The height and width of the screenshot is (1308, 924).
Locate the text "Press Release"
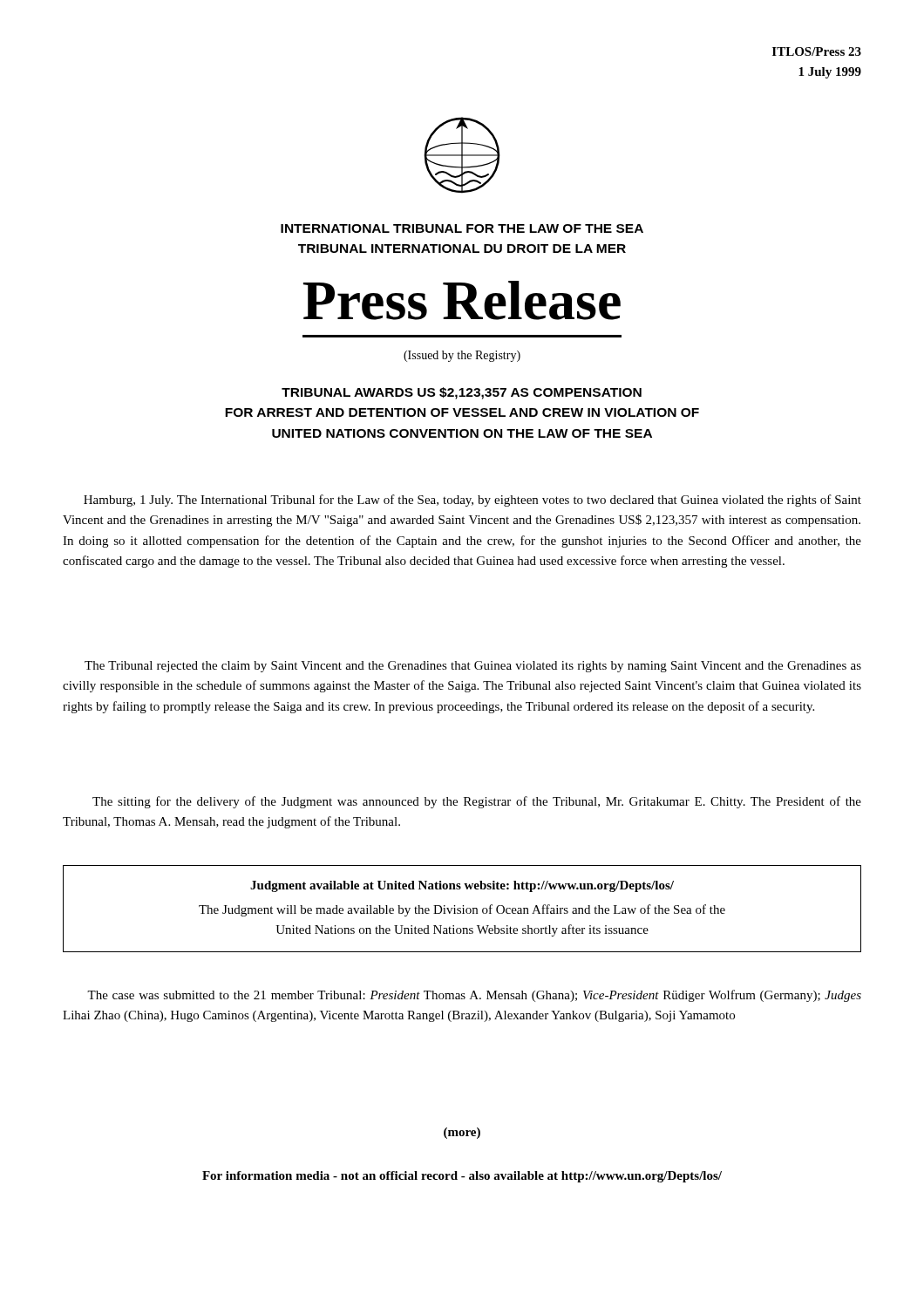point(462,303)
